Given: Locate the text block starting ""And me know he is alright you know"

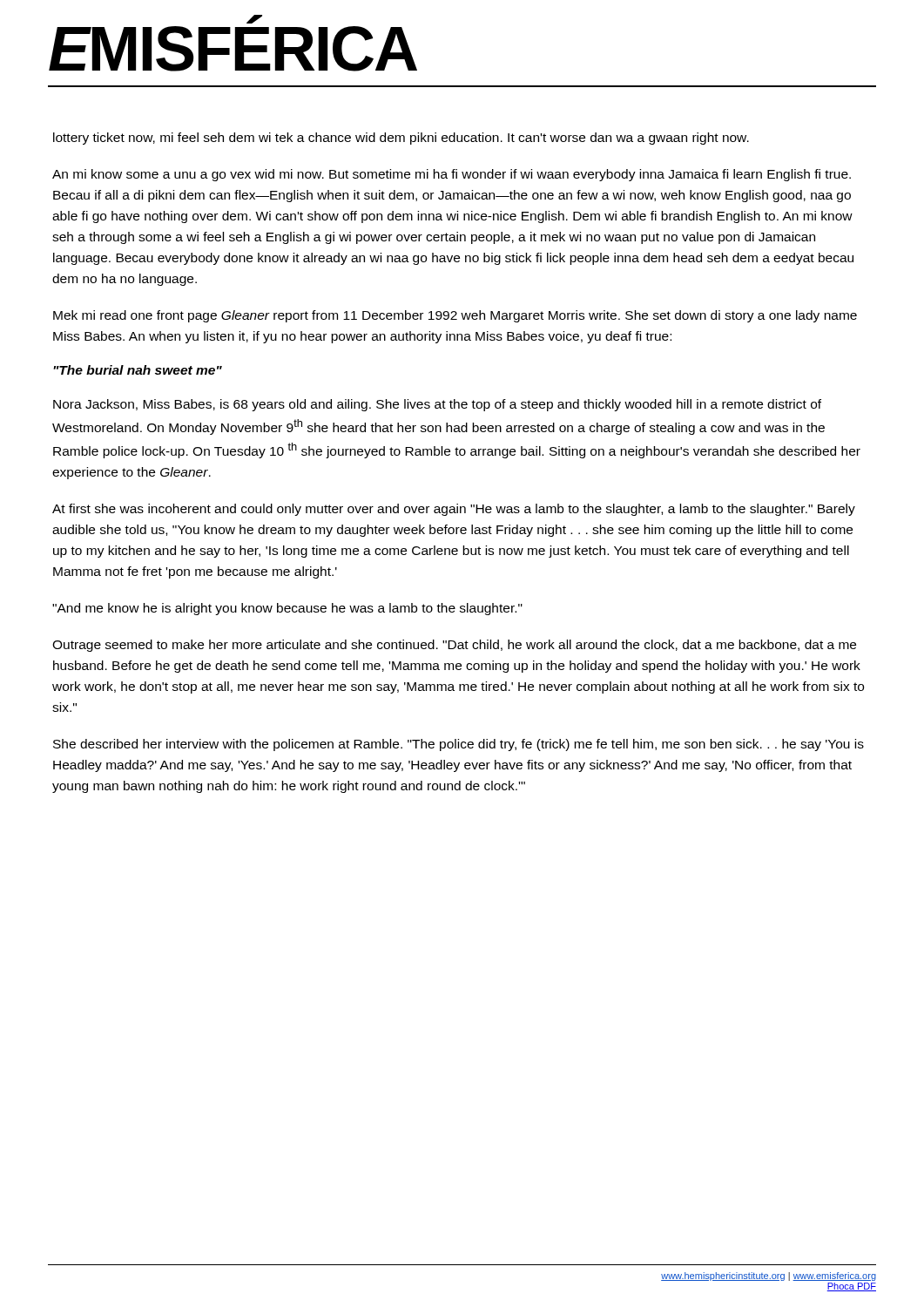Looking at the screenshot, I should point(462,608).
